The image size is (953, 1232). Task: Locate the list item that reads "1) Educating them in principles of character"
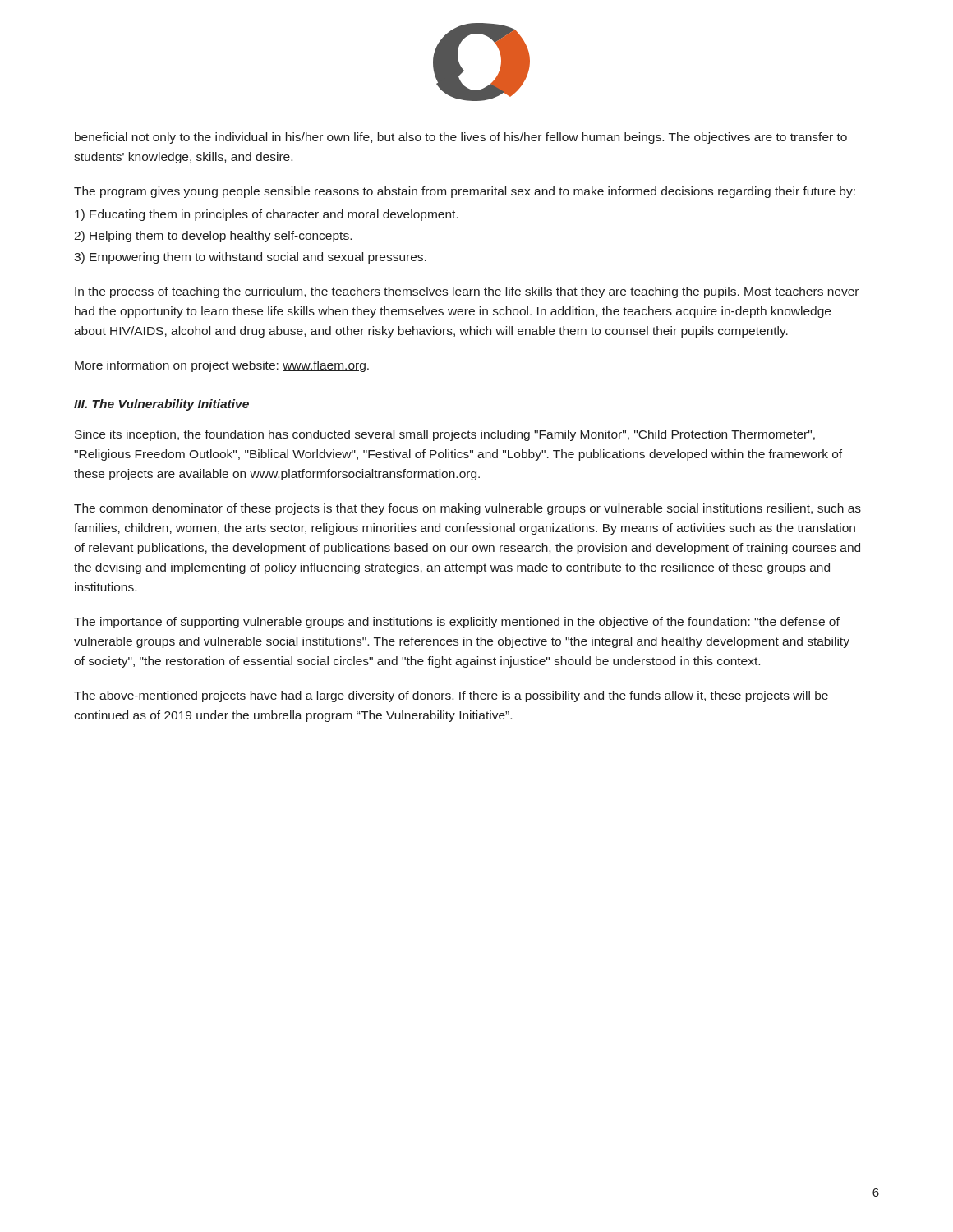click(x=266, y=214)
